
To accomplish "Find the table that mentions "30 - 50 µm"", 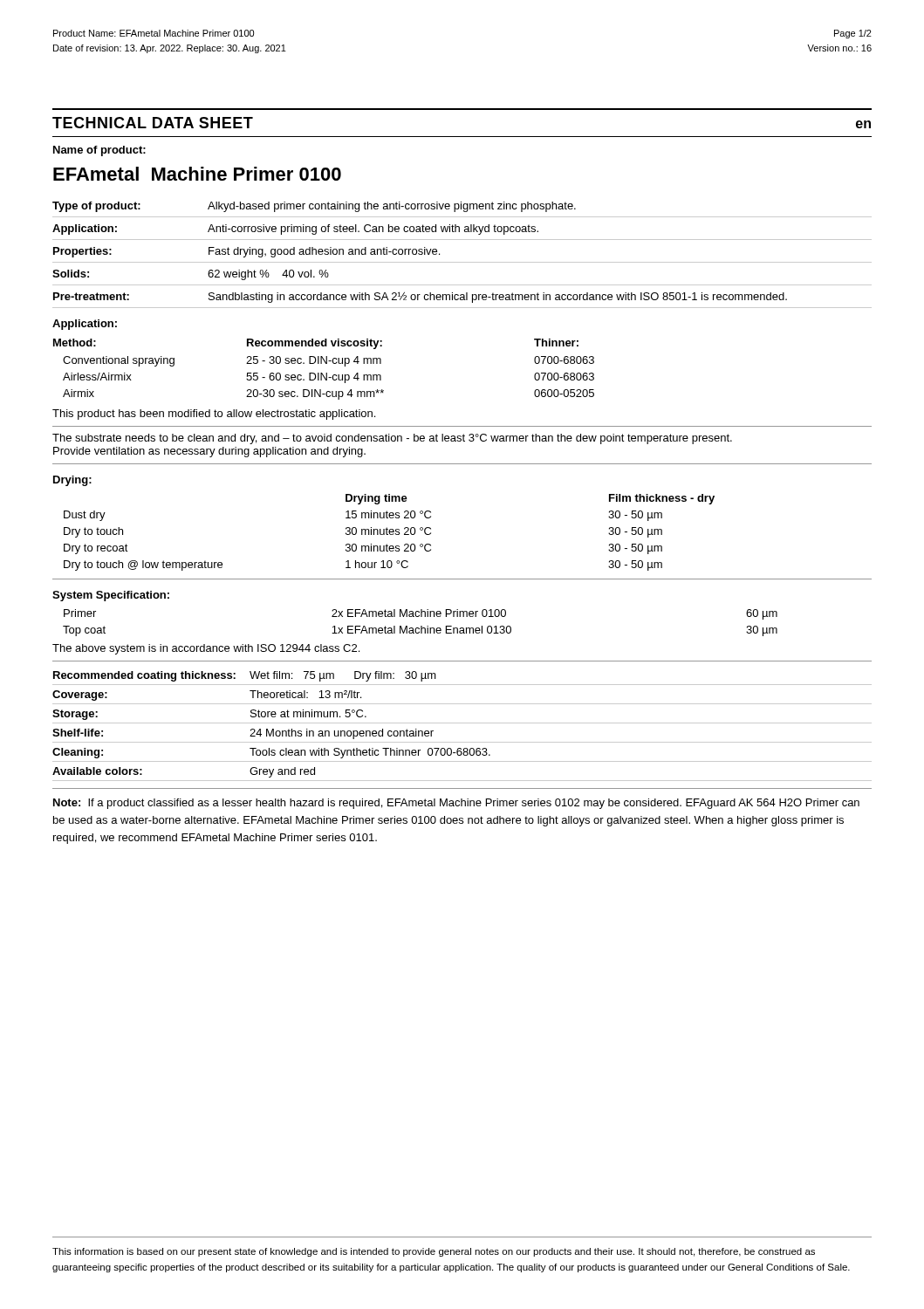I will coord(462,531).
